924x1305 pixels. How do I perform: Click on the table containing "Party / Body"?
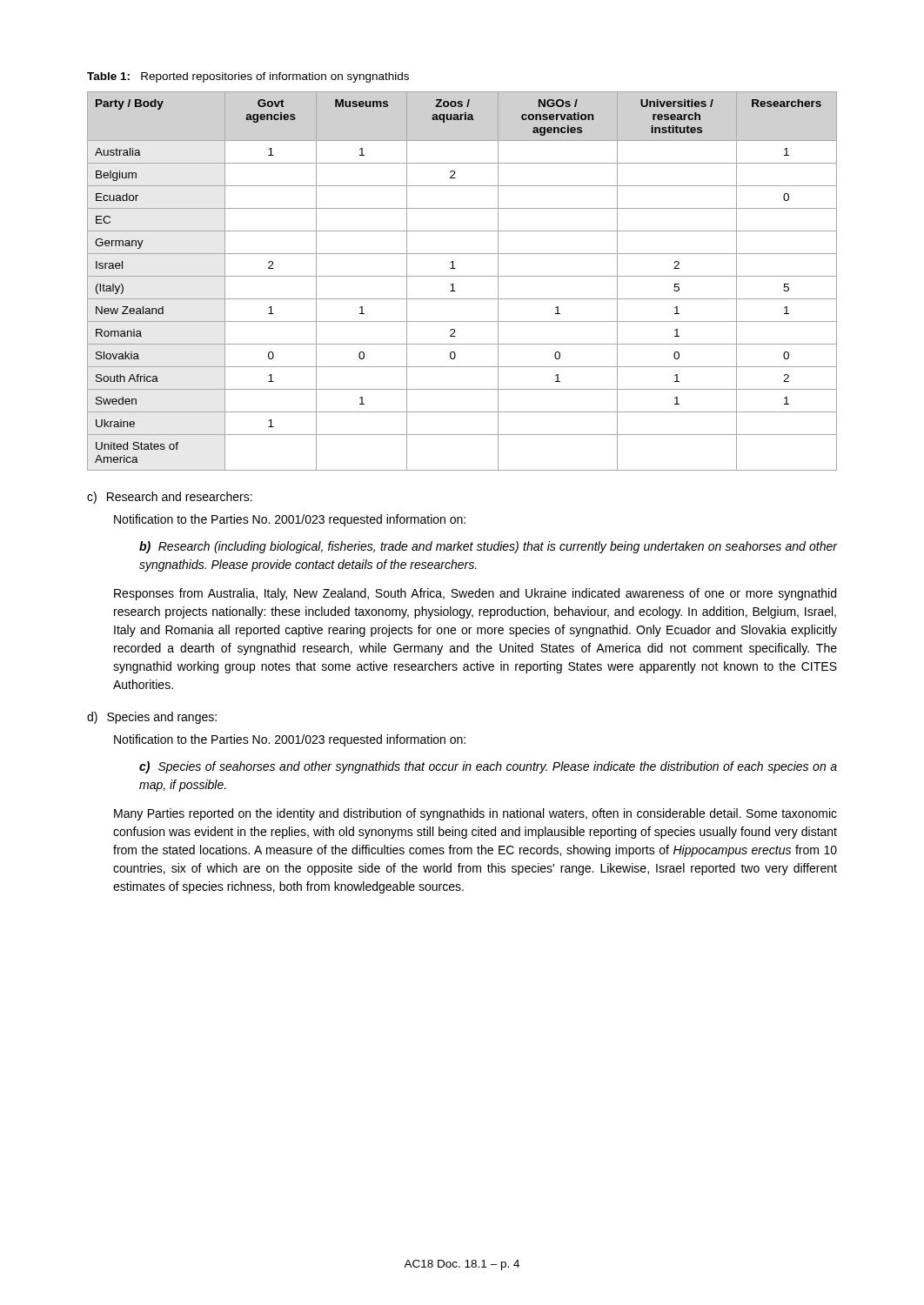pos(462,281)
